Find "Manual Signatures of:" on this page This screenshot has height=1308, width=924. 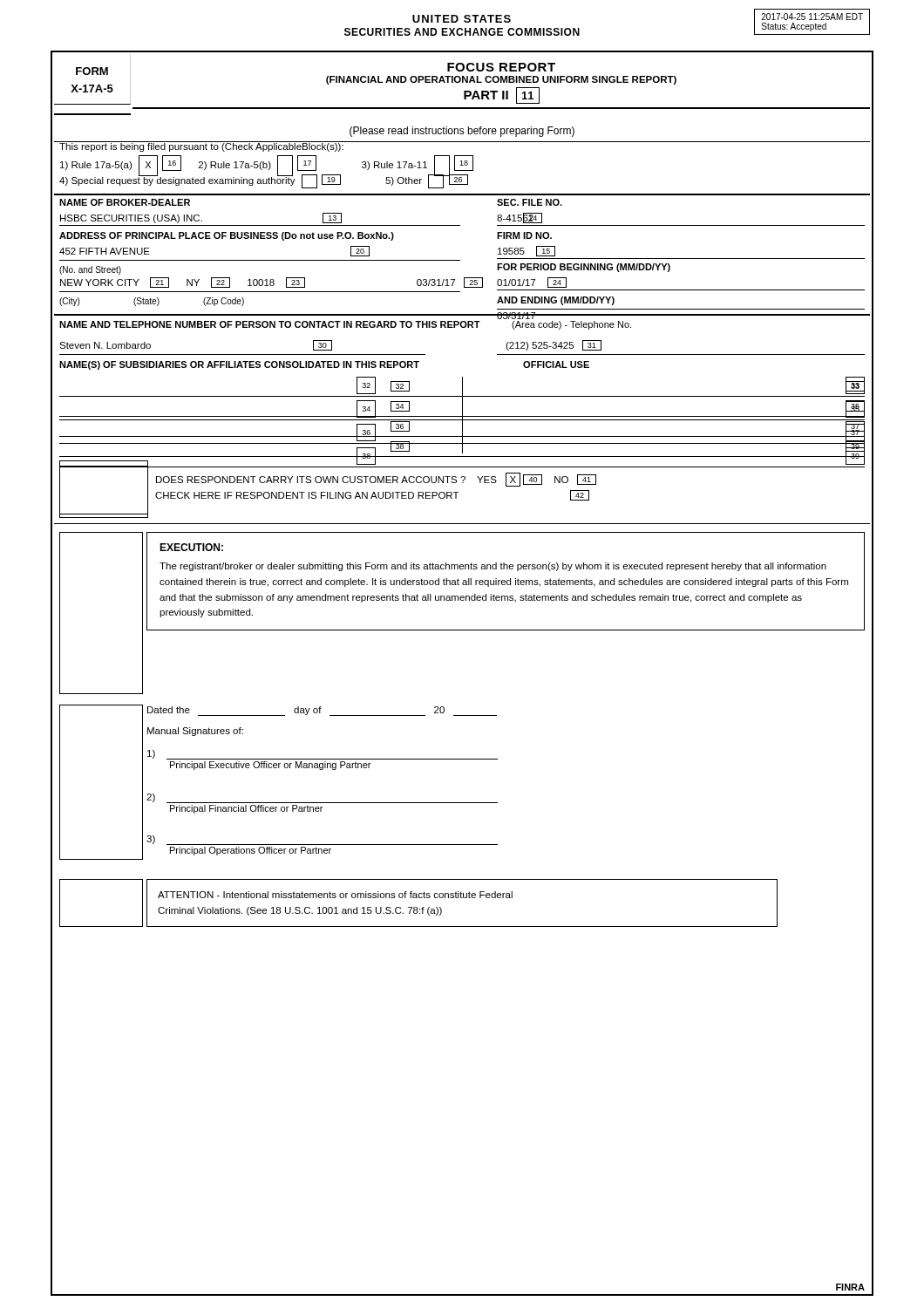[195, 731]
